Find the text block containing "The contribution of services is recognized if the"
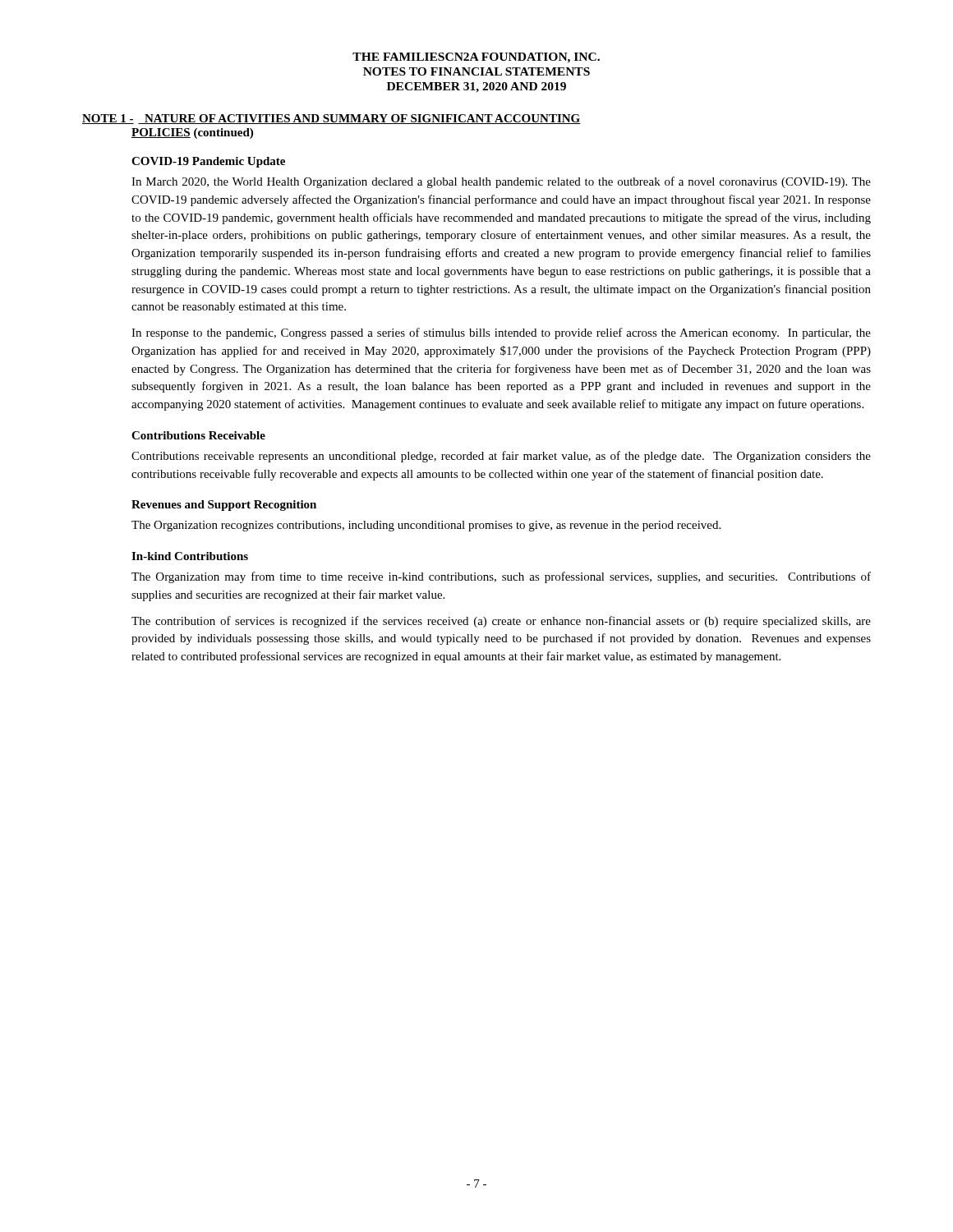The height and width of the screenshot is (1232, 953). (501, 638)
